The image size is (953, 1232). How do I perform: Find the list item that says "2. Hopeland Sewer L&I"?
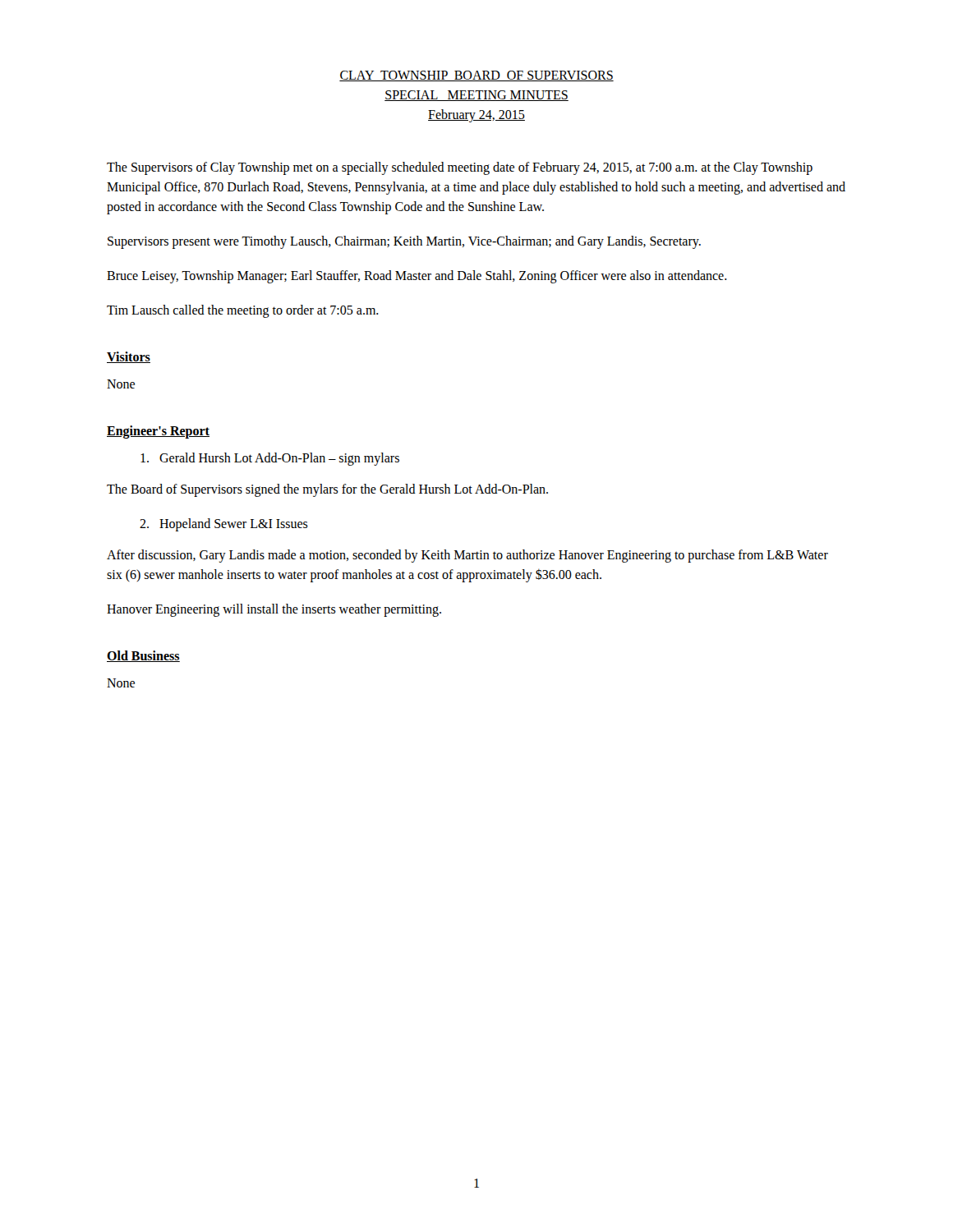224,524
